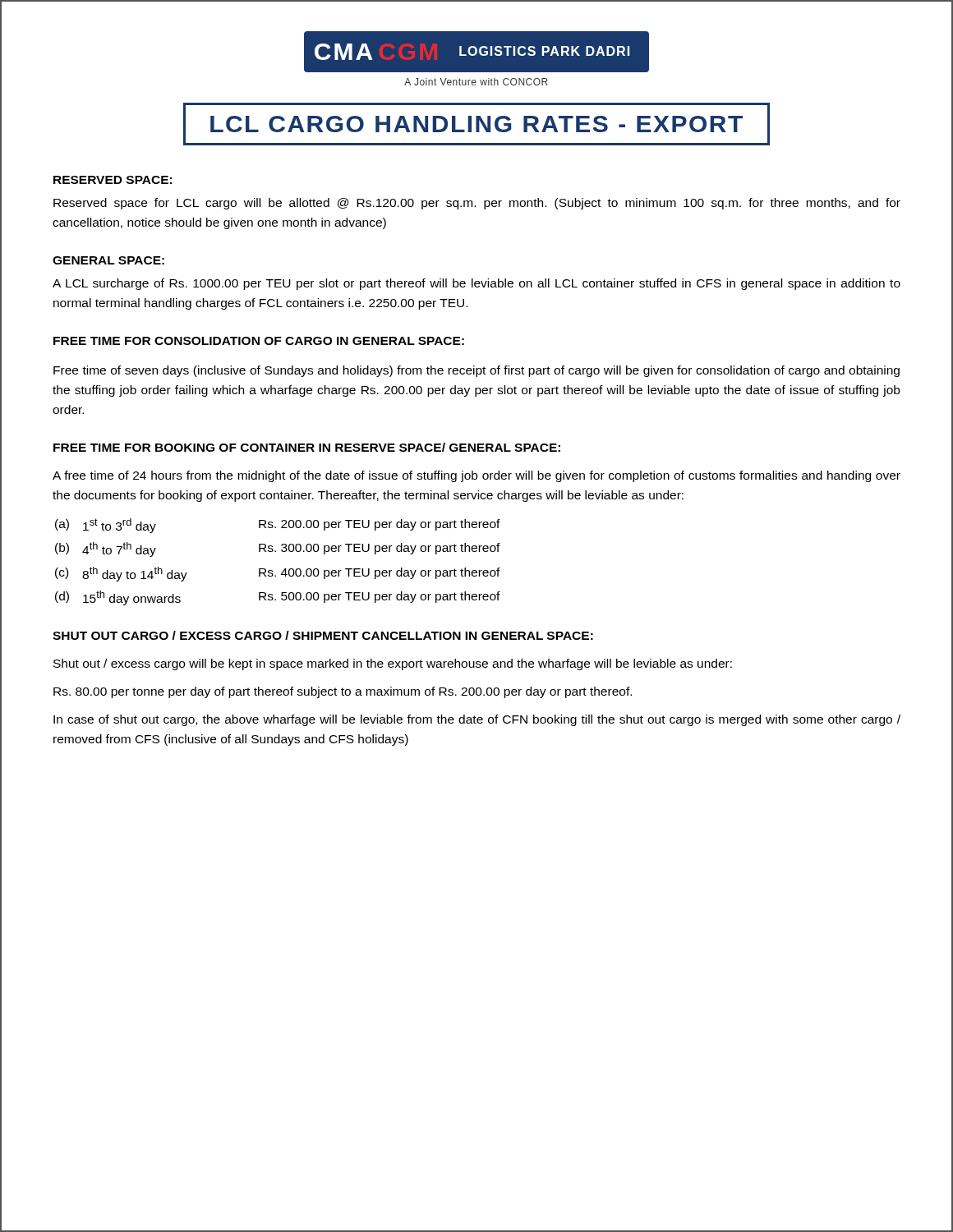Find the text block containing "In case of shut out cargo, the above"
953x1232 pixels.
click(476, 729)
